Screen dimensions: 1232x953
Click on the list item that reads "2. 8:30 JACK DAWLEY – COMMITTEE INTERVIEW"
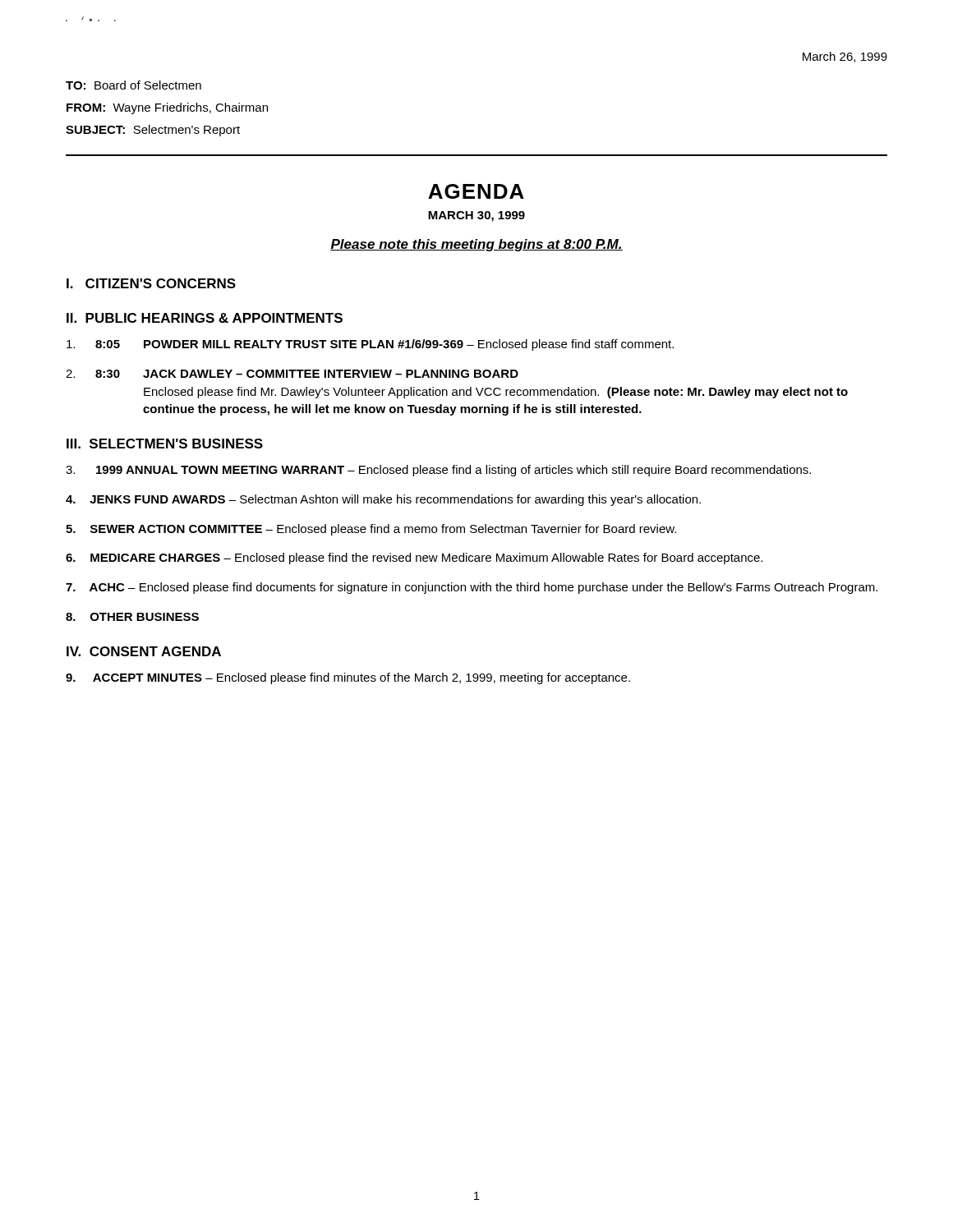pos(476,391)
